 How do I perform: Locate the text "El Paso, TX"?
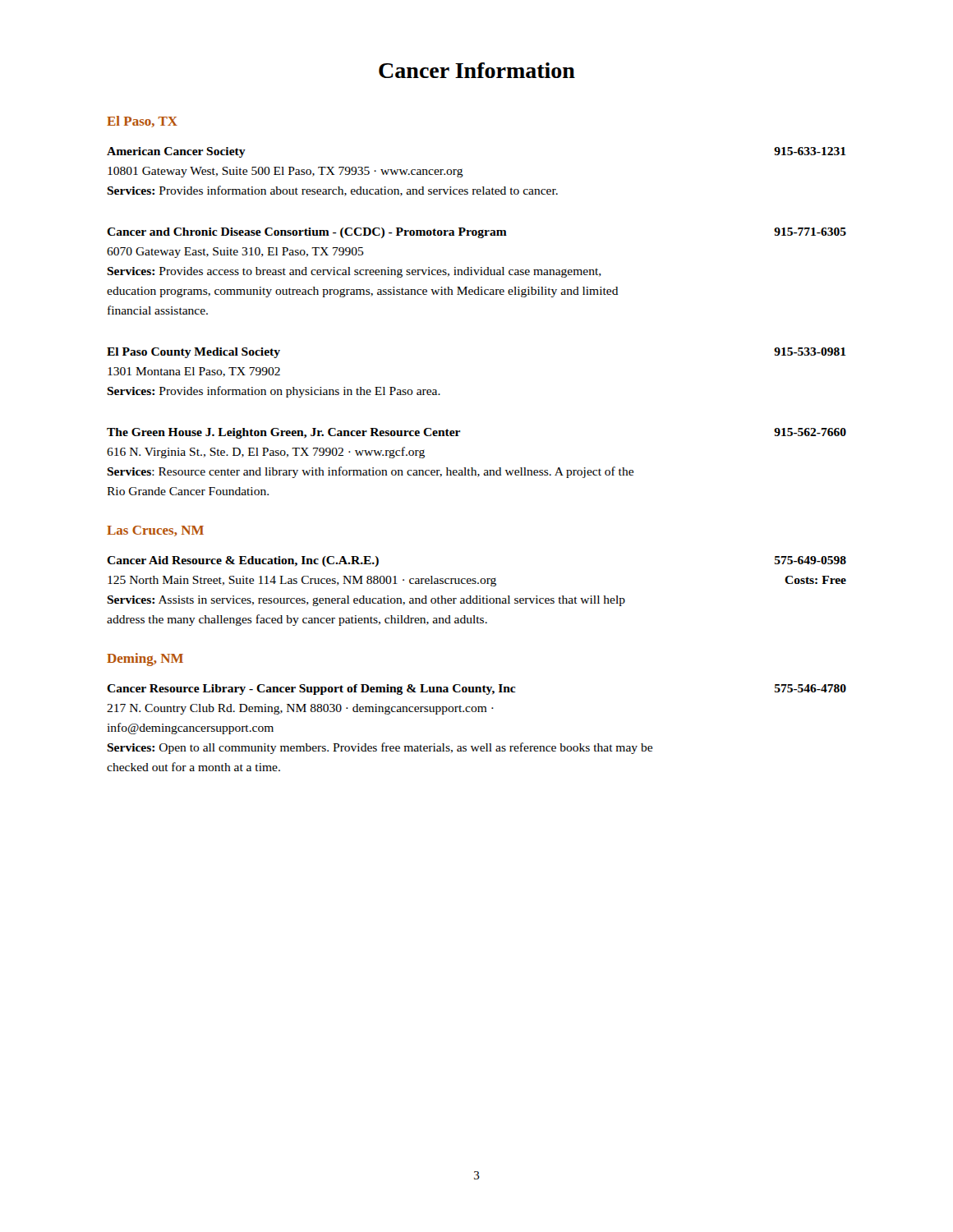pyautogui.click(x=142, y=121)
